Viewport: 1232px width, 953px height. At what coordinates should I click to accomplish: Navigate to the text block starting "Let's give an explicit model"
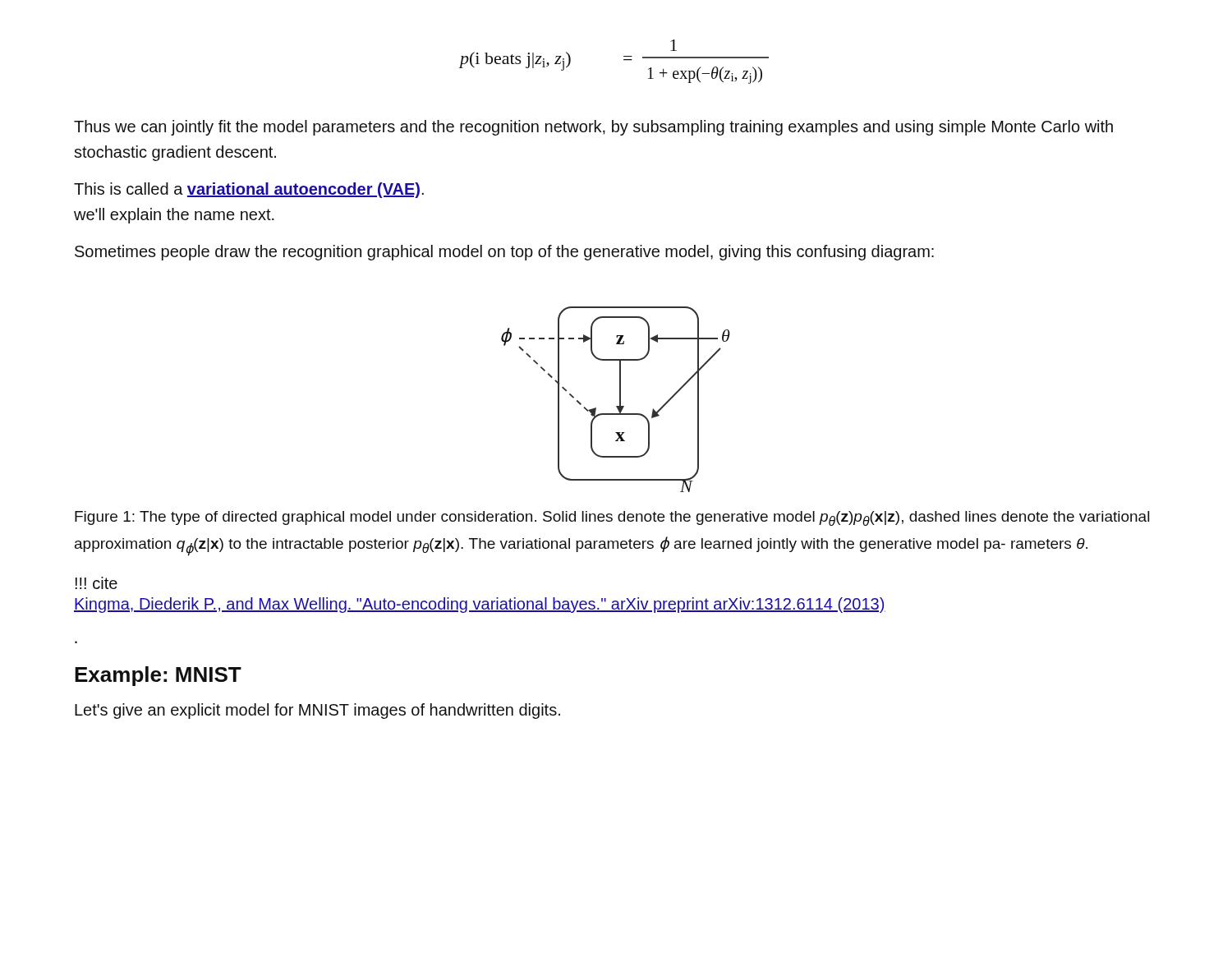point(318,710)
